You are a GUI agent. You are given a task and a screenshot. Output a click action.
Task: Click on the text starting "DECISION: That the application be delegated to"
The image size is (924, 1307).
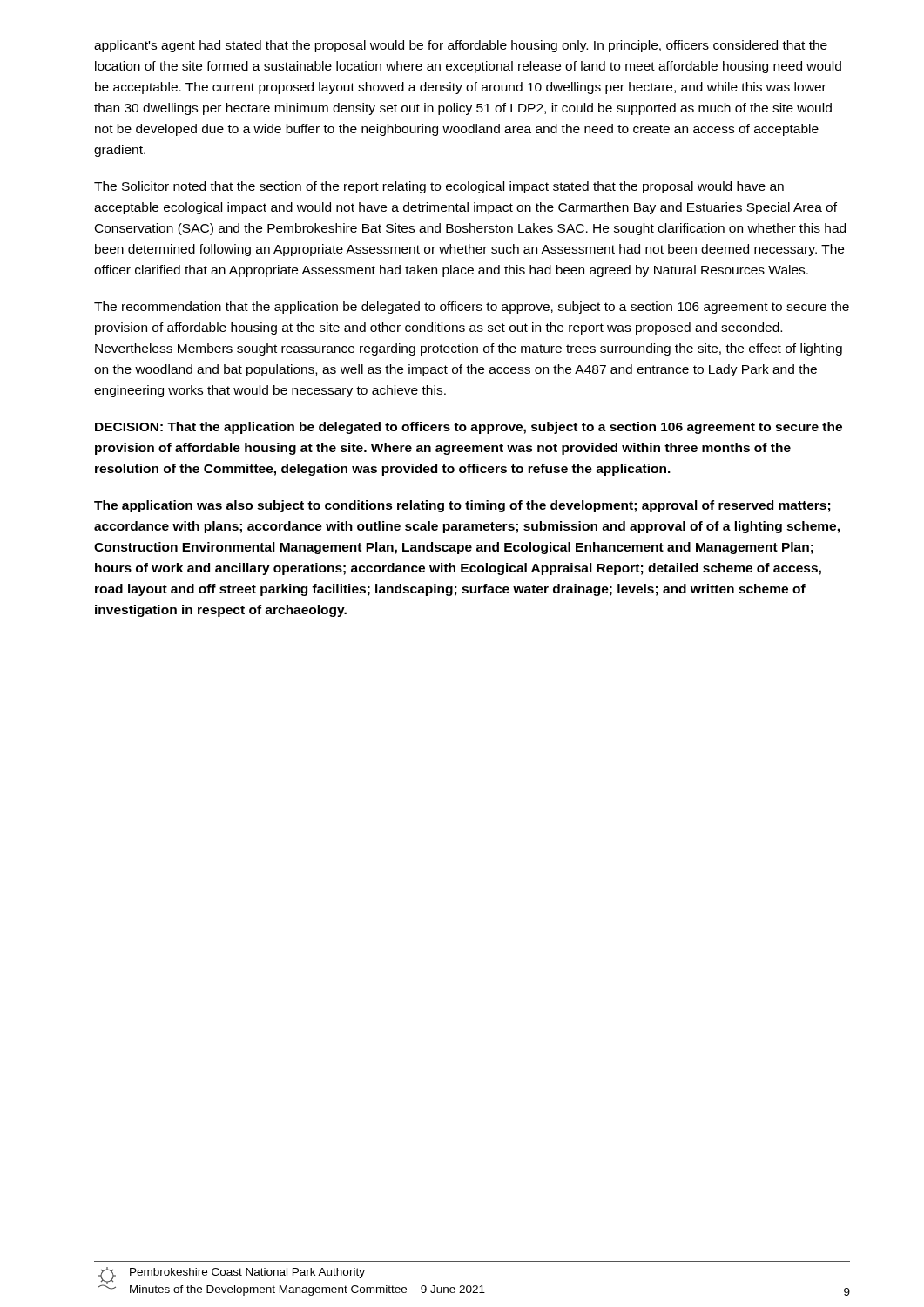pyautogui.click(x=468, y=448)
